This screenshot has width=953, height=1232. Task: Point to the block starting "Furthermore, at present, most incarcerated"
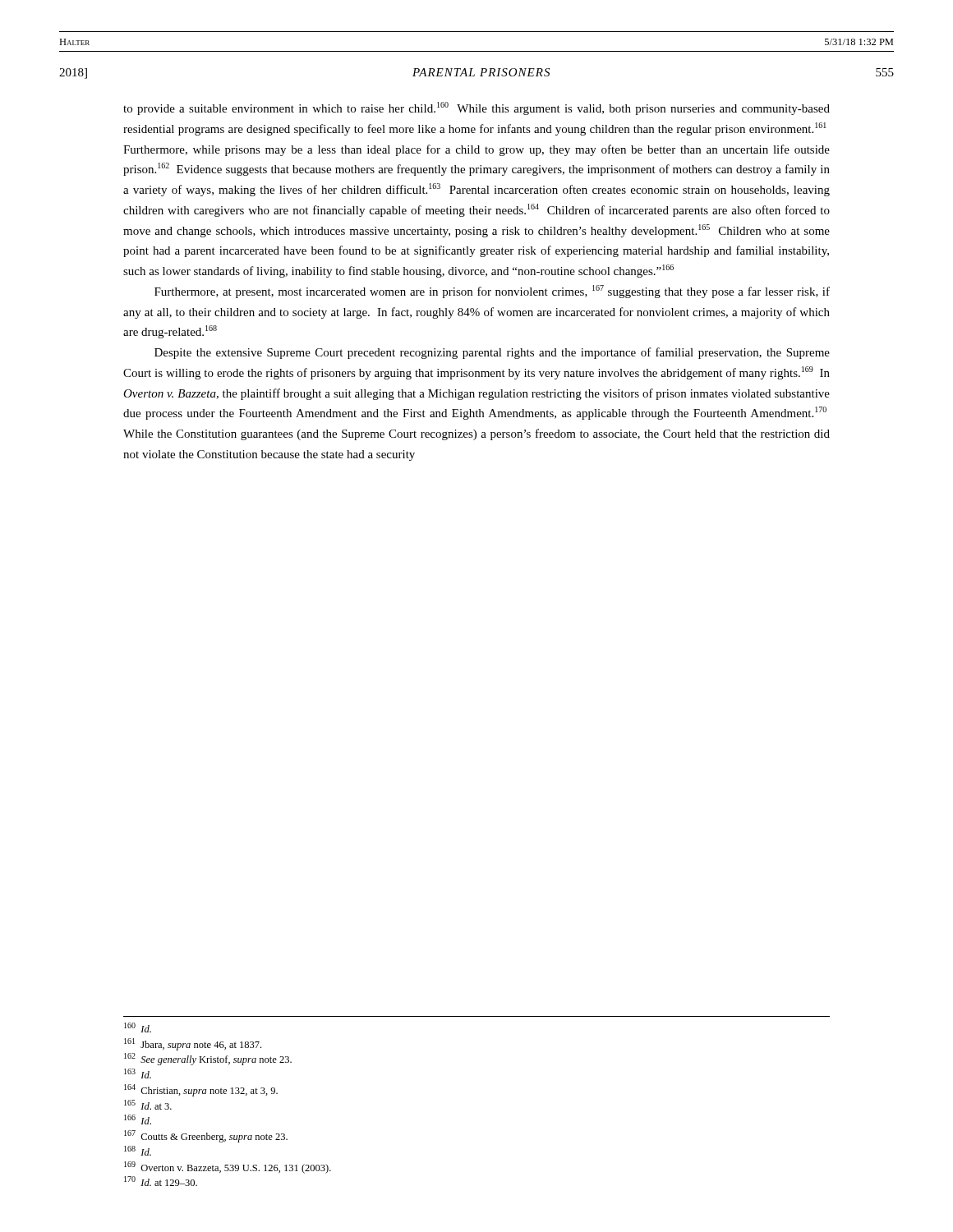coord(476,312)
